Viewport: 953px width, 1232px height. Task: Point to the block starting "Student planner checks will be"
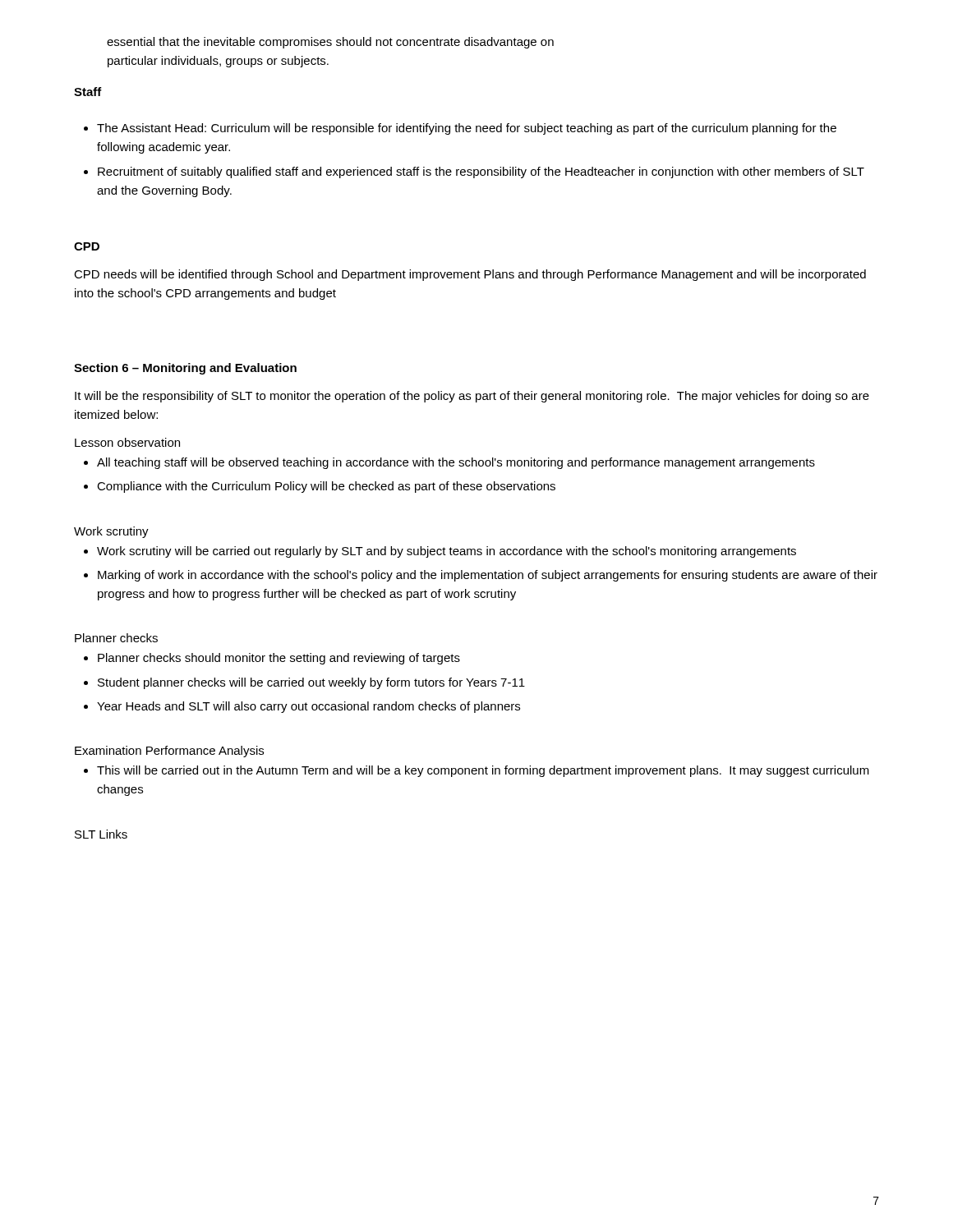pyautogui.click(x=311, y=682)
